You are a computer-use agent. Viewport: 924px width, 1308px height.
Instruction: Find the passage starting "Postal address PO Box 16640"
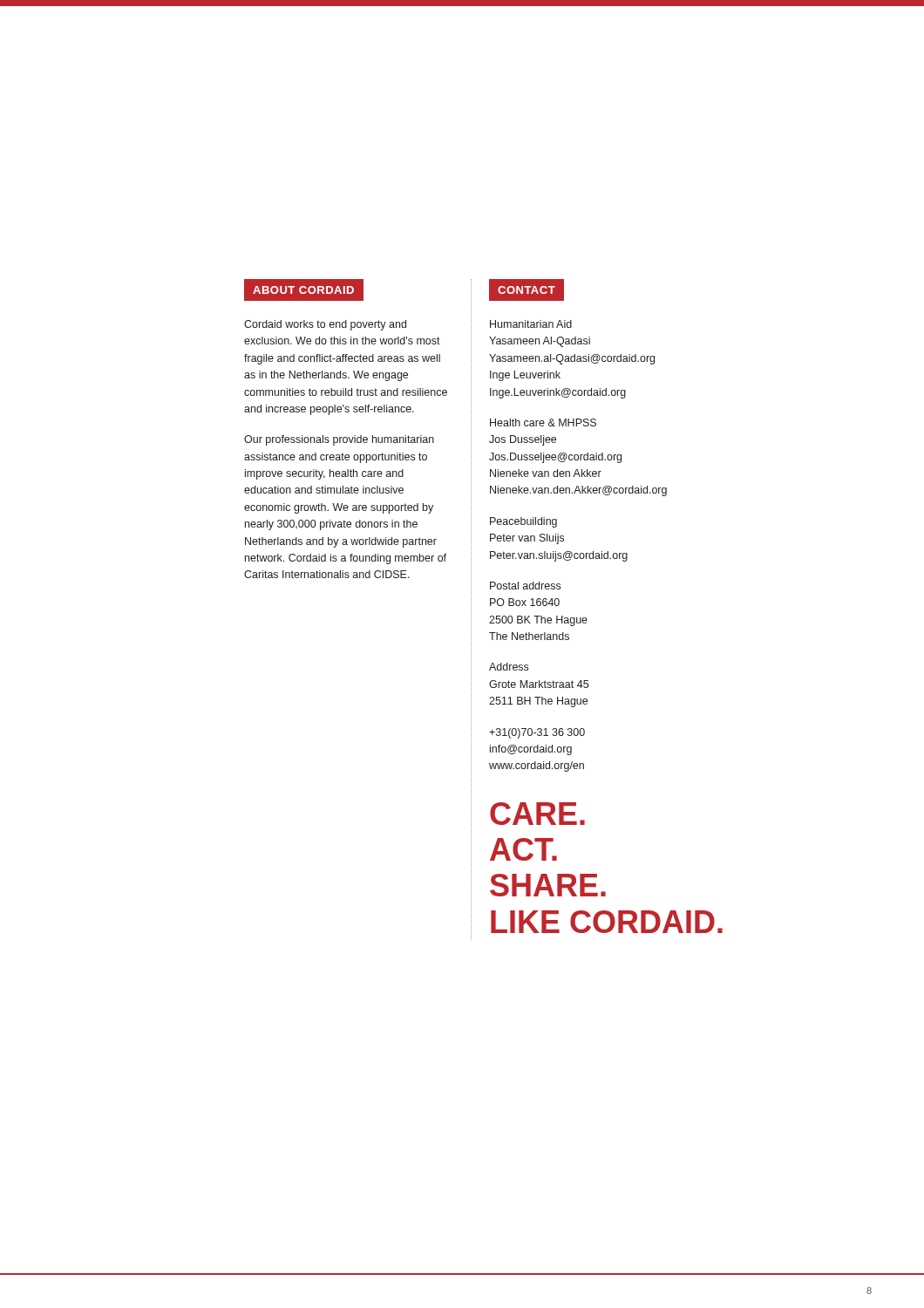(x=538, y=611)
